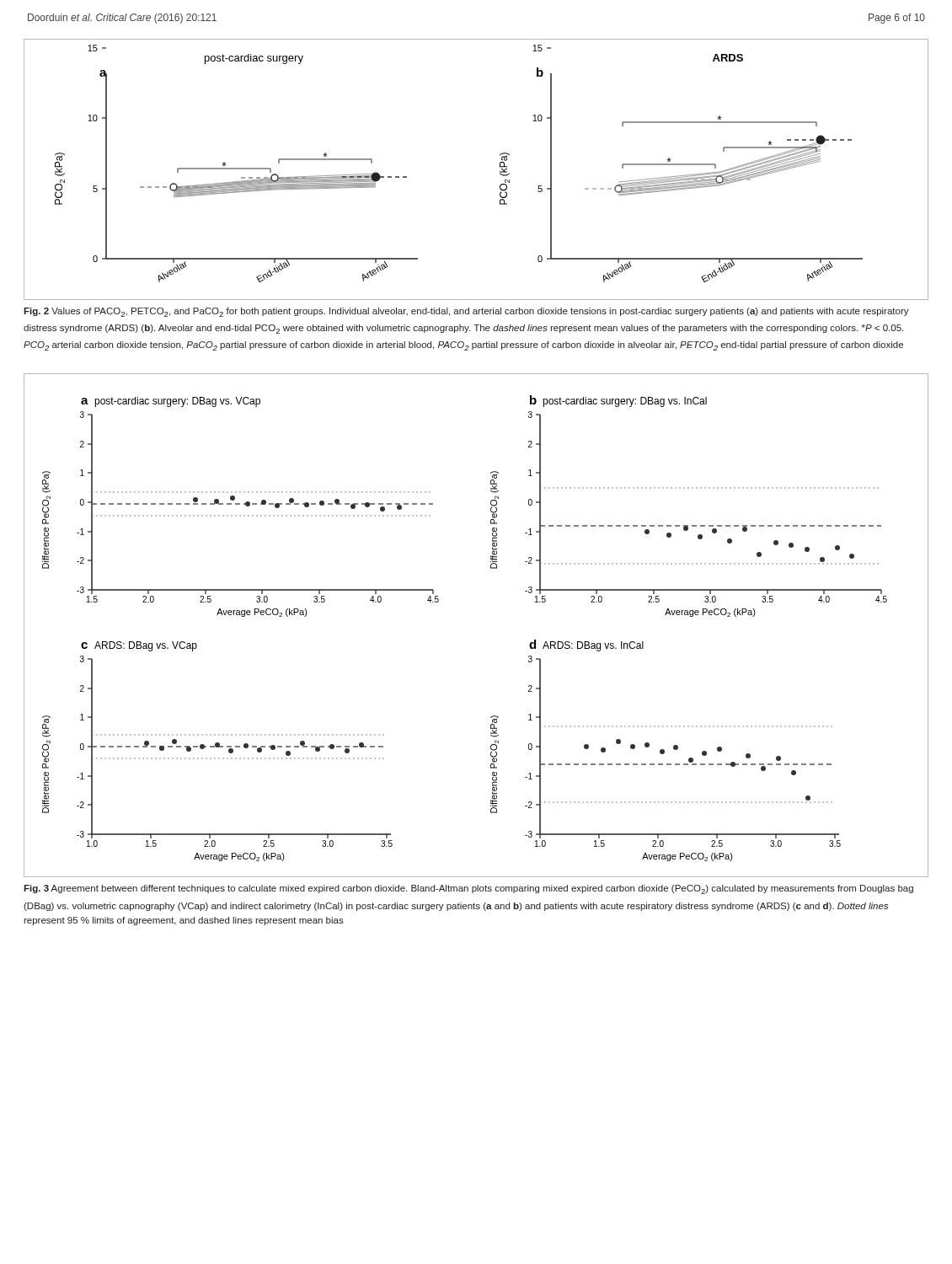Image resolution: width=952 pixels, height=1264 pixels.
Task: Find the caption containing "Fig. 3 Agreement between different techniques to calculate"
Action: click(469, 904)
